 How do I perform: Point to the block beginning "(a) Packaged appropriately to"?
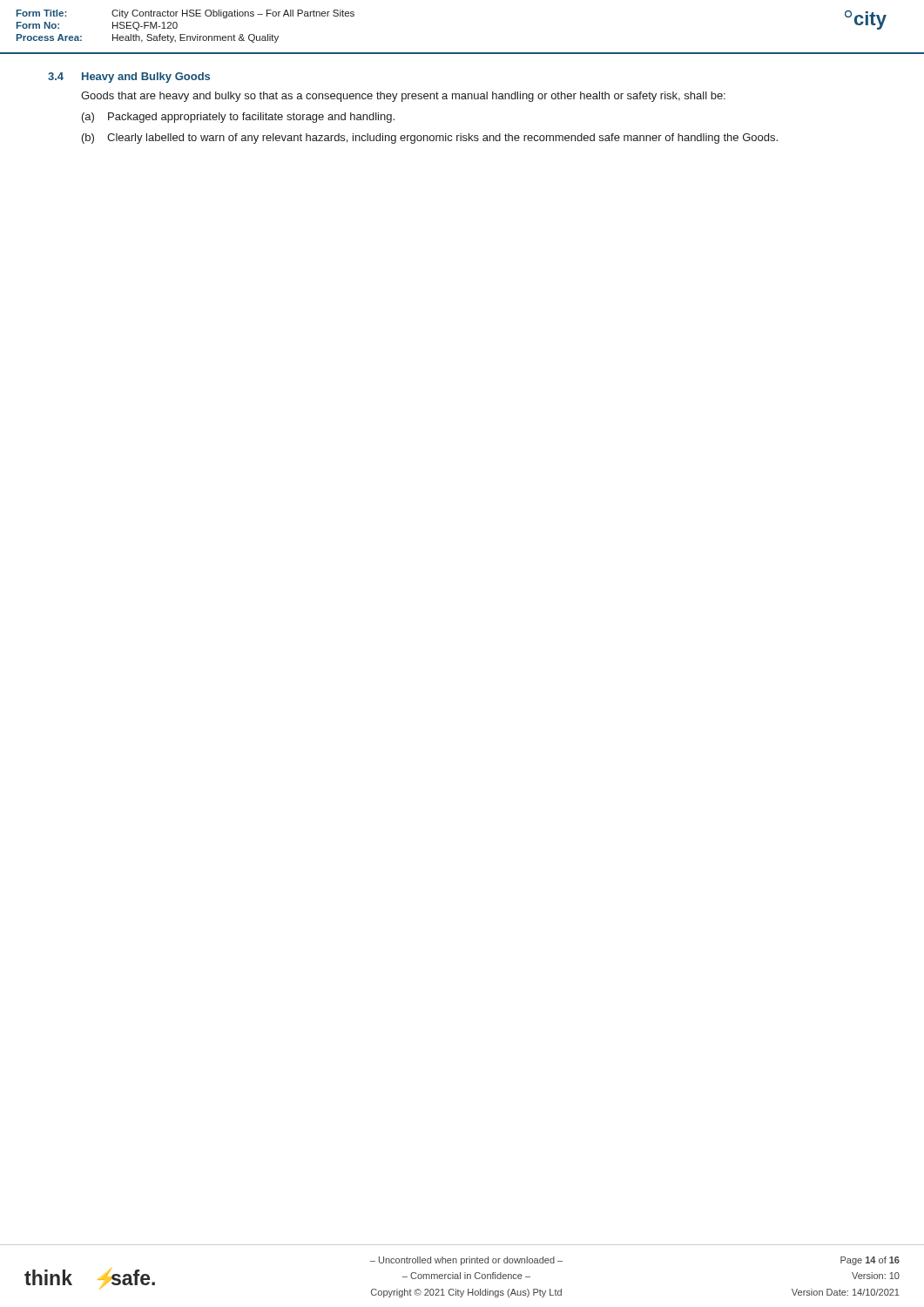point(238,117)
